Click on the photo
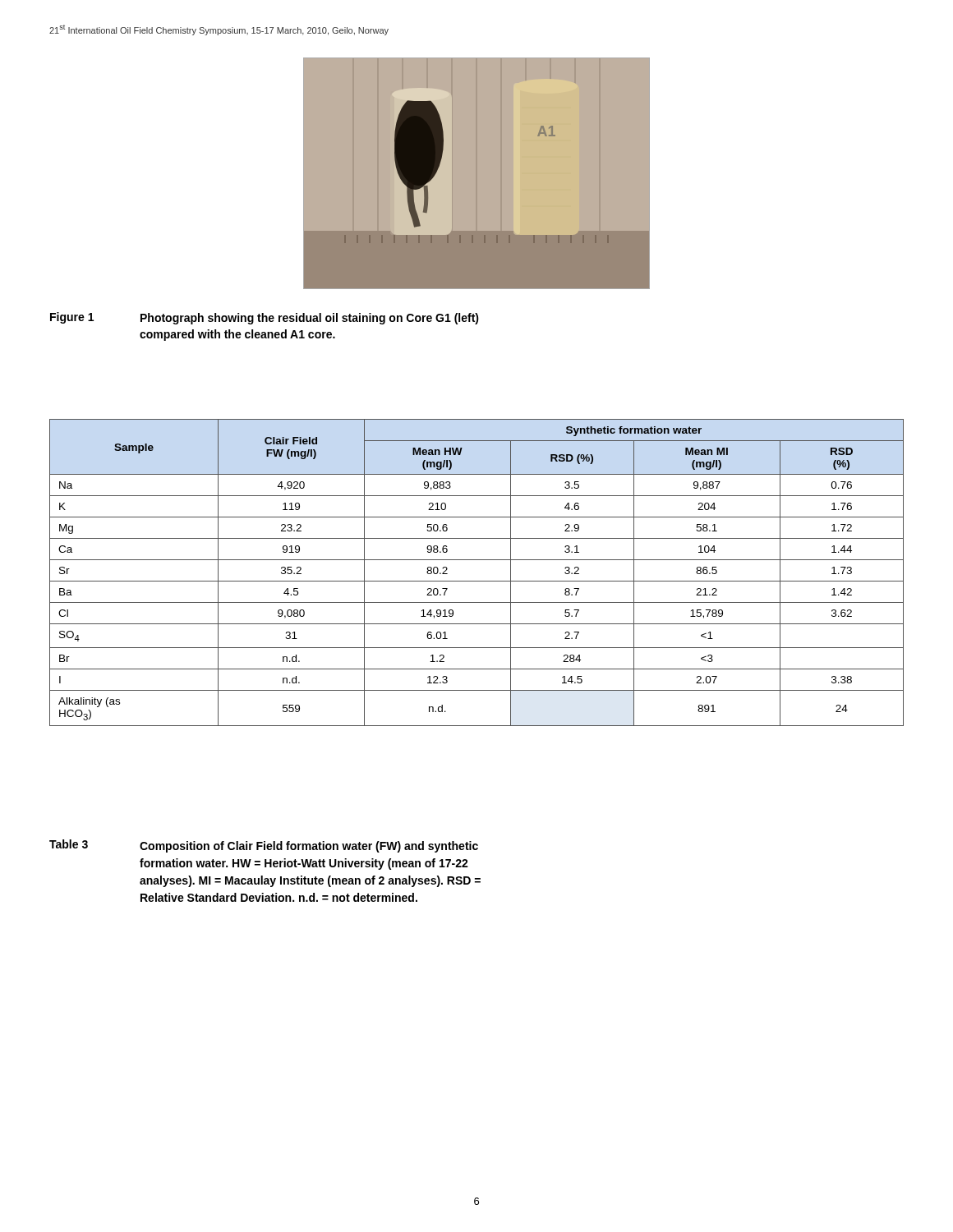Screen dimensions: 1232x953 pyautogui.click(x=476, y=173)
